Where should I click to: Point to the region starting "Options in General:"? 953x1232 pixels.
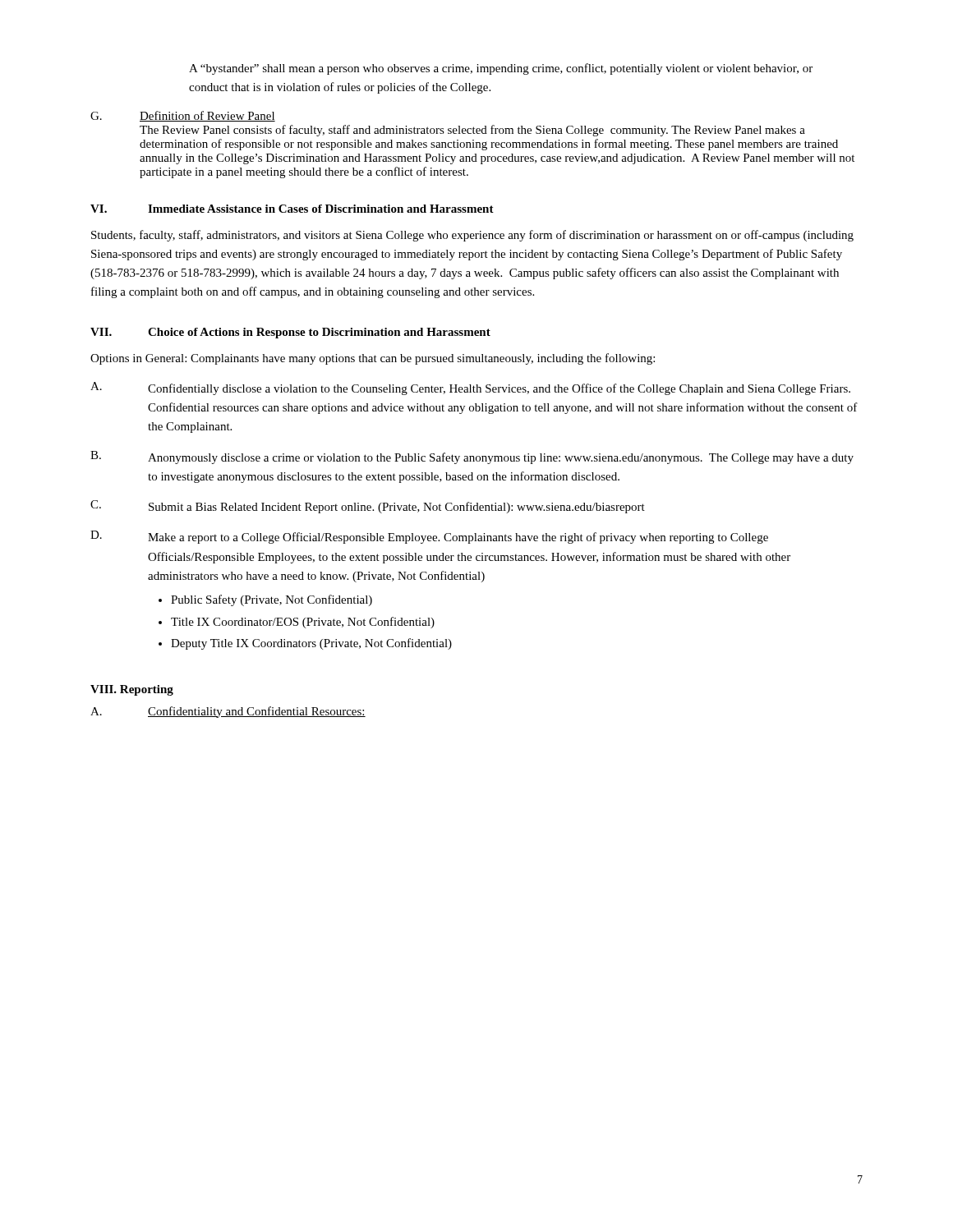point(373,358)
